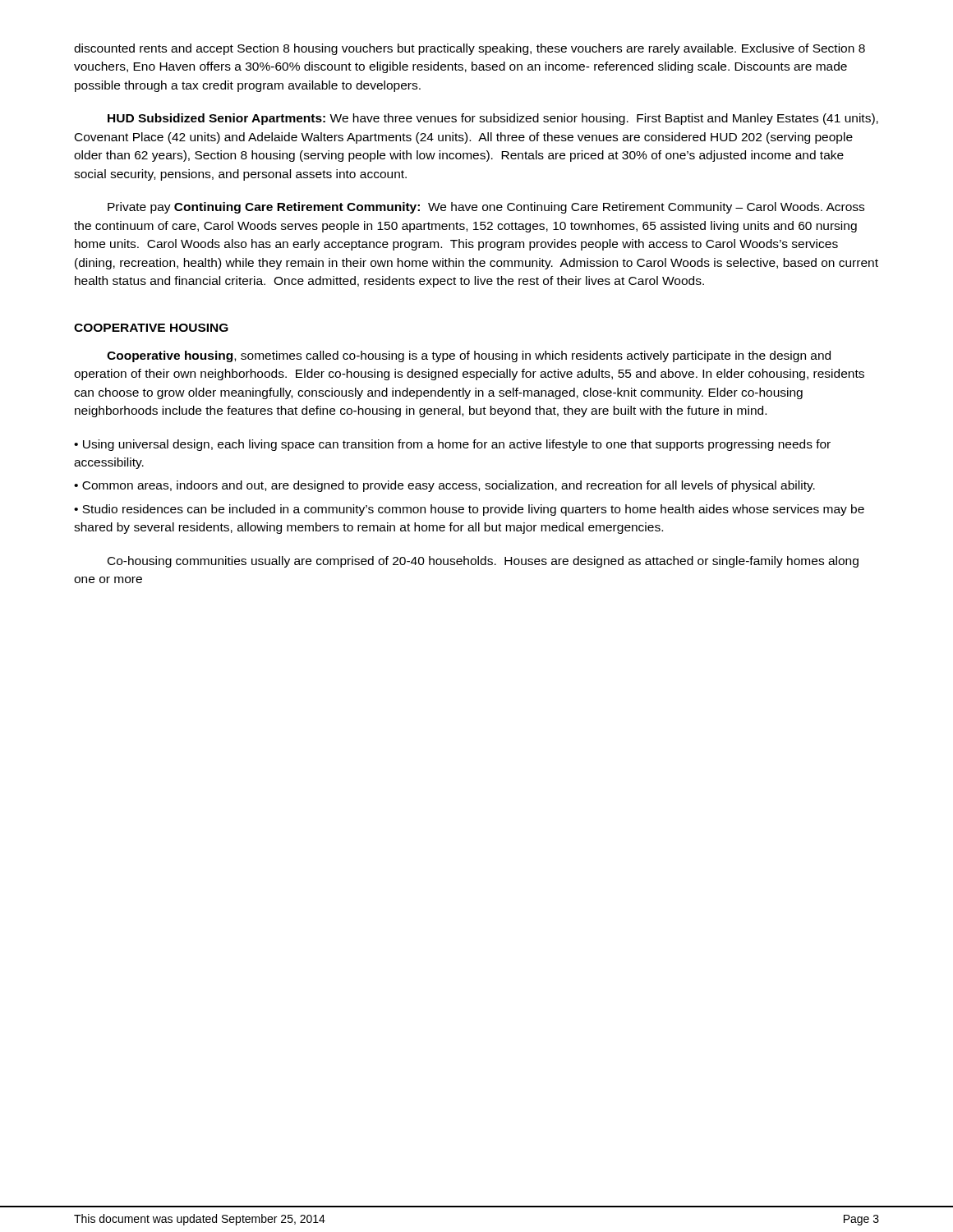Locate the passage starting "discounted rents and"

coord(470,66)
